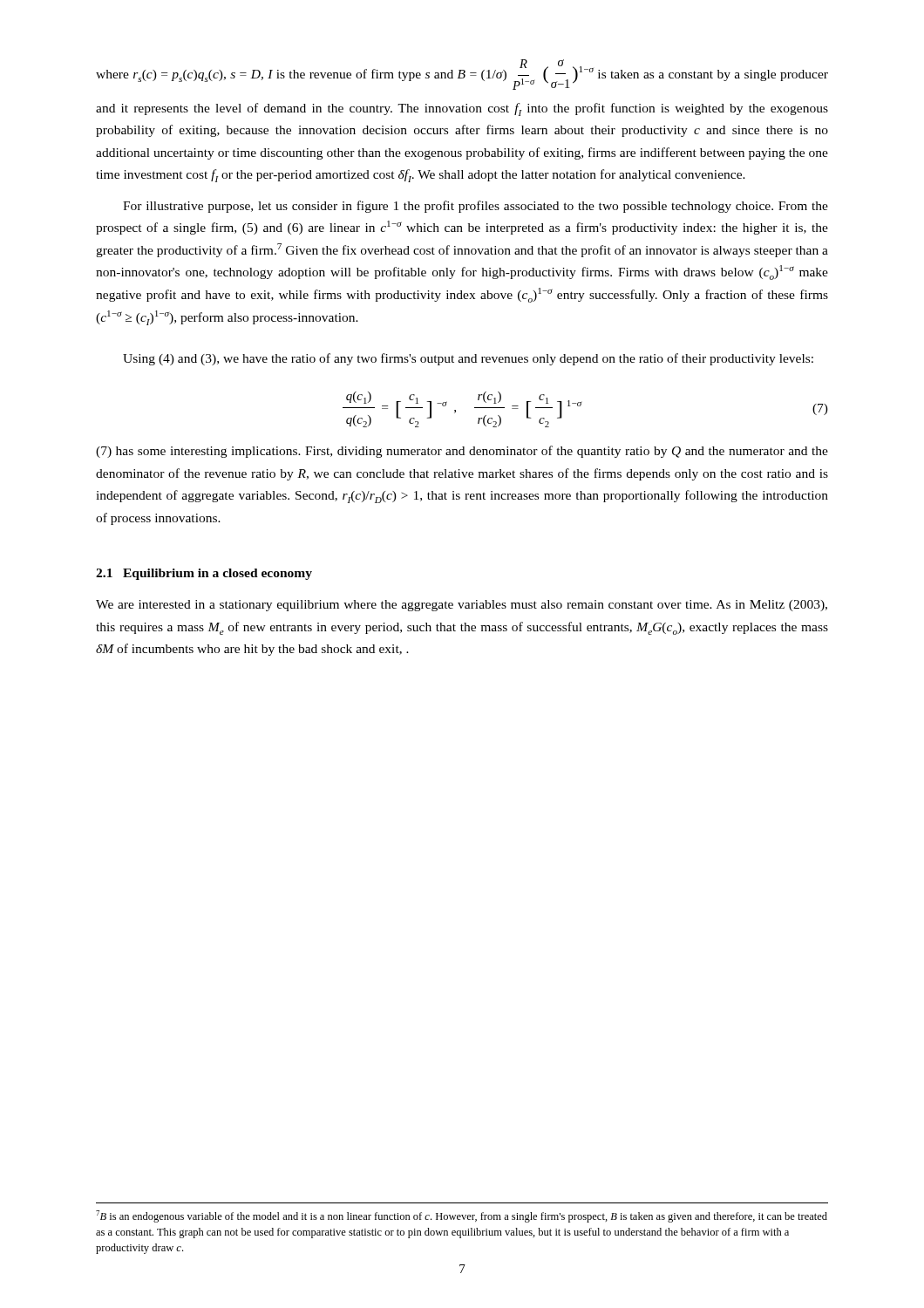Point to the formula beginning "q(c1) q(c2) = [ c1 c2 ]"
Viewport: 924px width, 1308px height.
coord(462,408)
